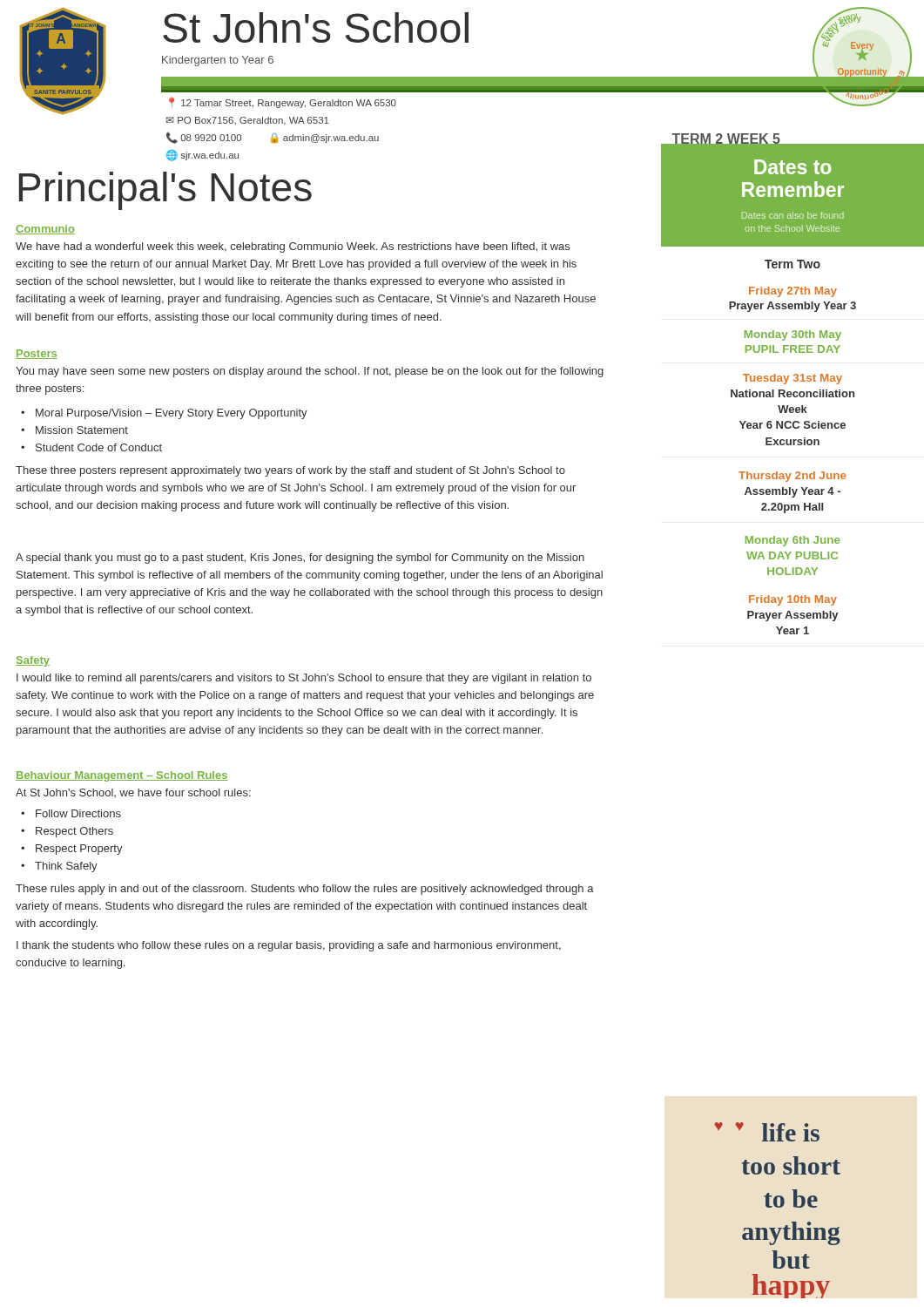
Task: Find the block on this page that starts "At St John's School,"
Action: [x=133, y=793]
